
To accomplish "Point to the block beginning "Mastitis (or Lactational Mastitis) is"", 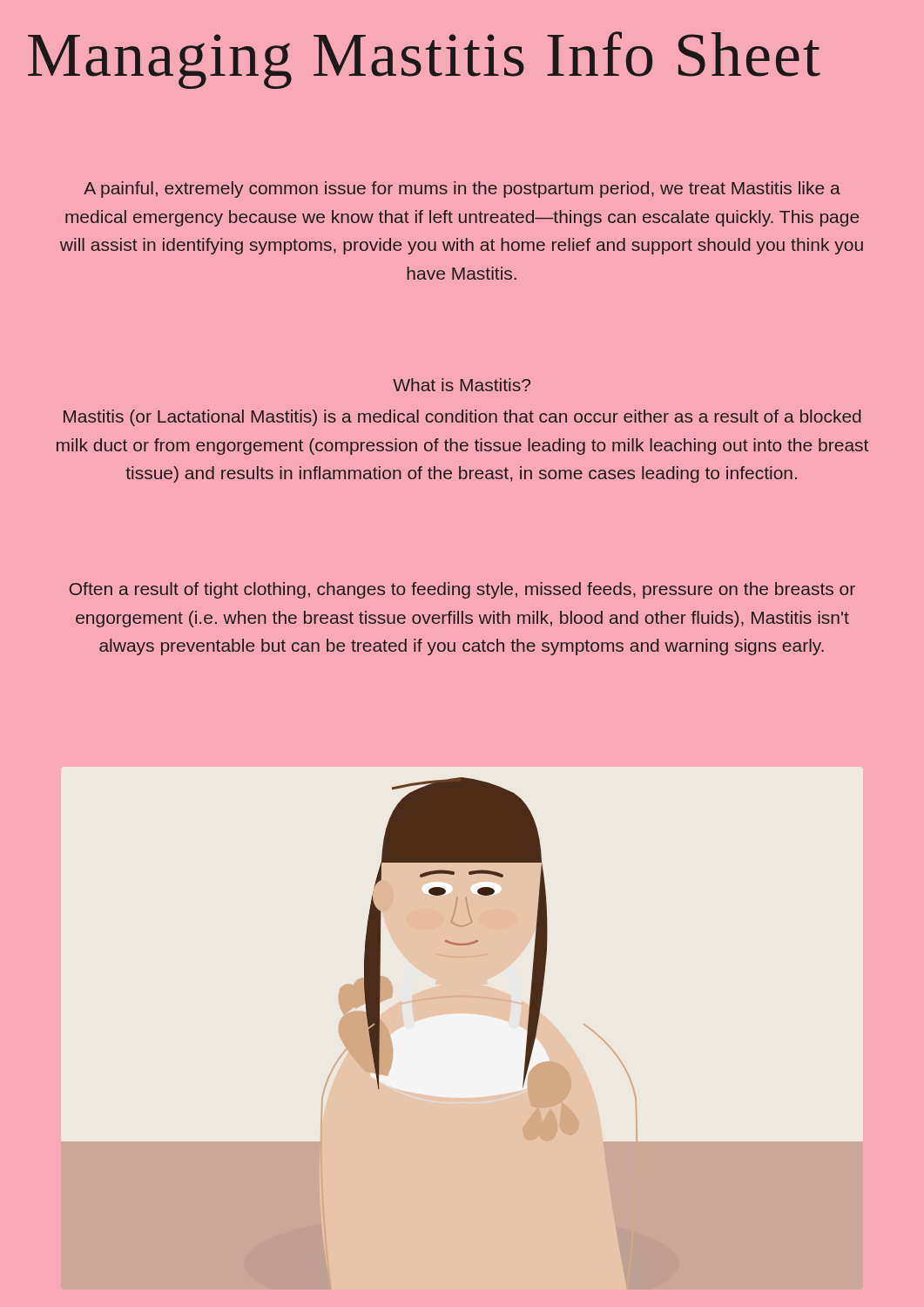I will click(x=462, y=444).
